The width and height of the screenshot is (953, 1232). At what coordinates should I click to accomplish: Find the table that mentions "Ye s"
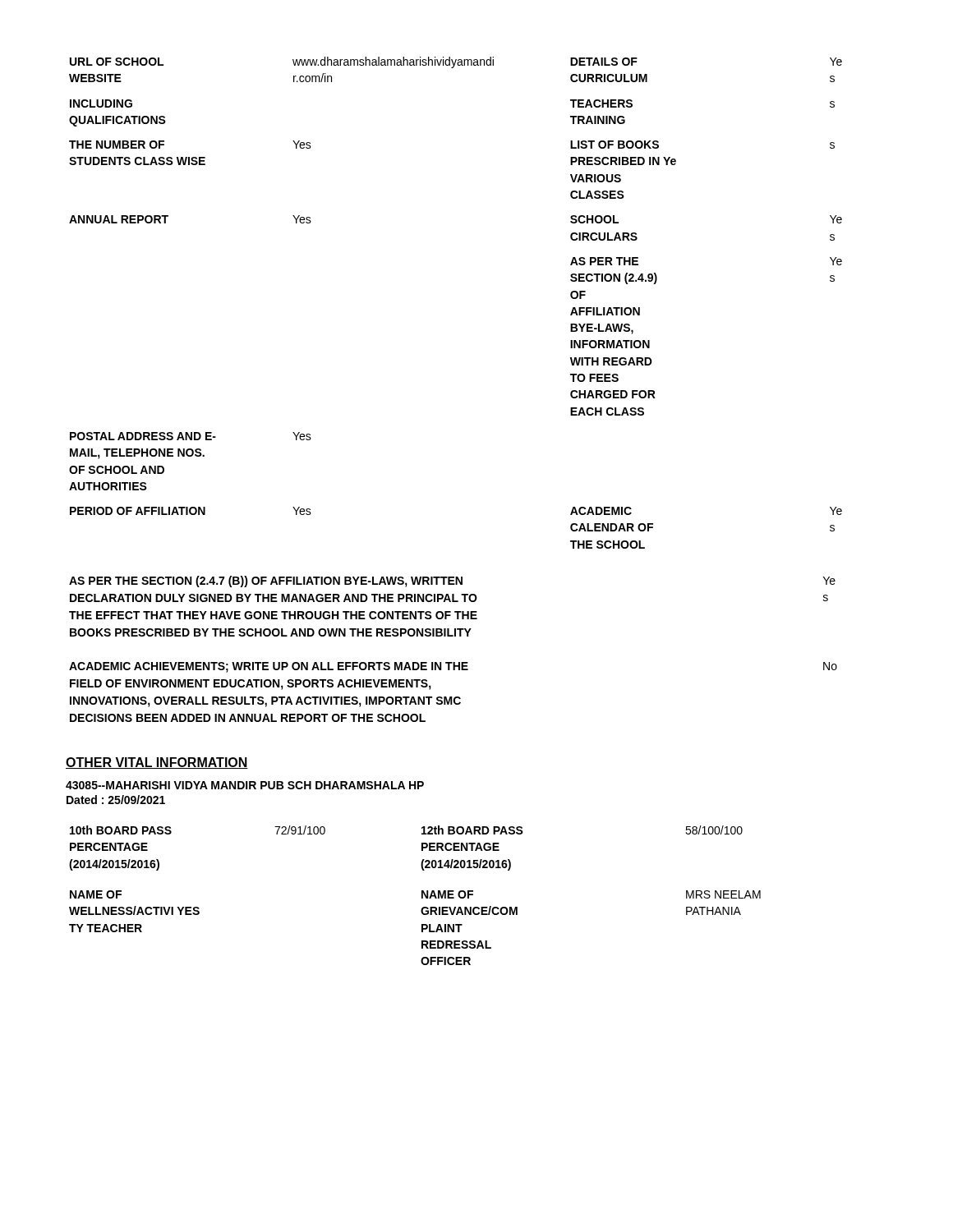tap(476, 303)
